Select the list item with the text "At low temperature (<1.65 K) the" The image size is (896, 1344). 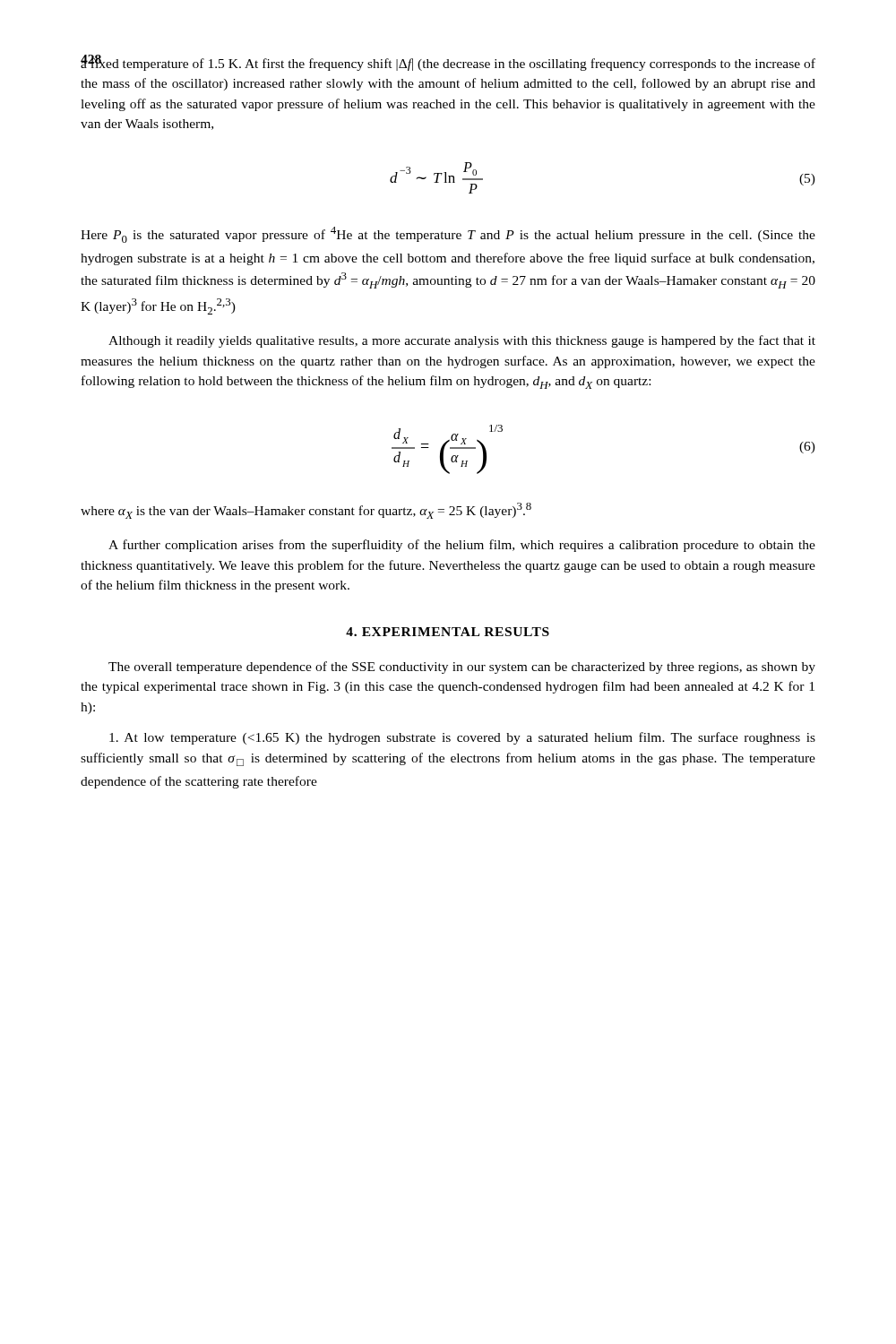(x=448, y=759)
